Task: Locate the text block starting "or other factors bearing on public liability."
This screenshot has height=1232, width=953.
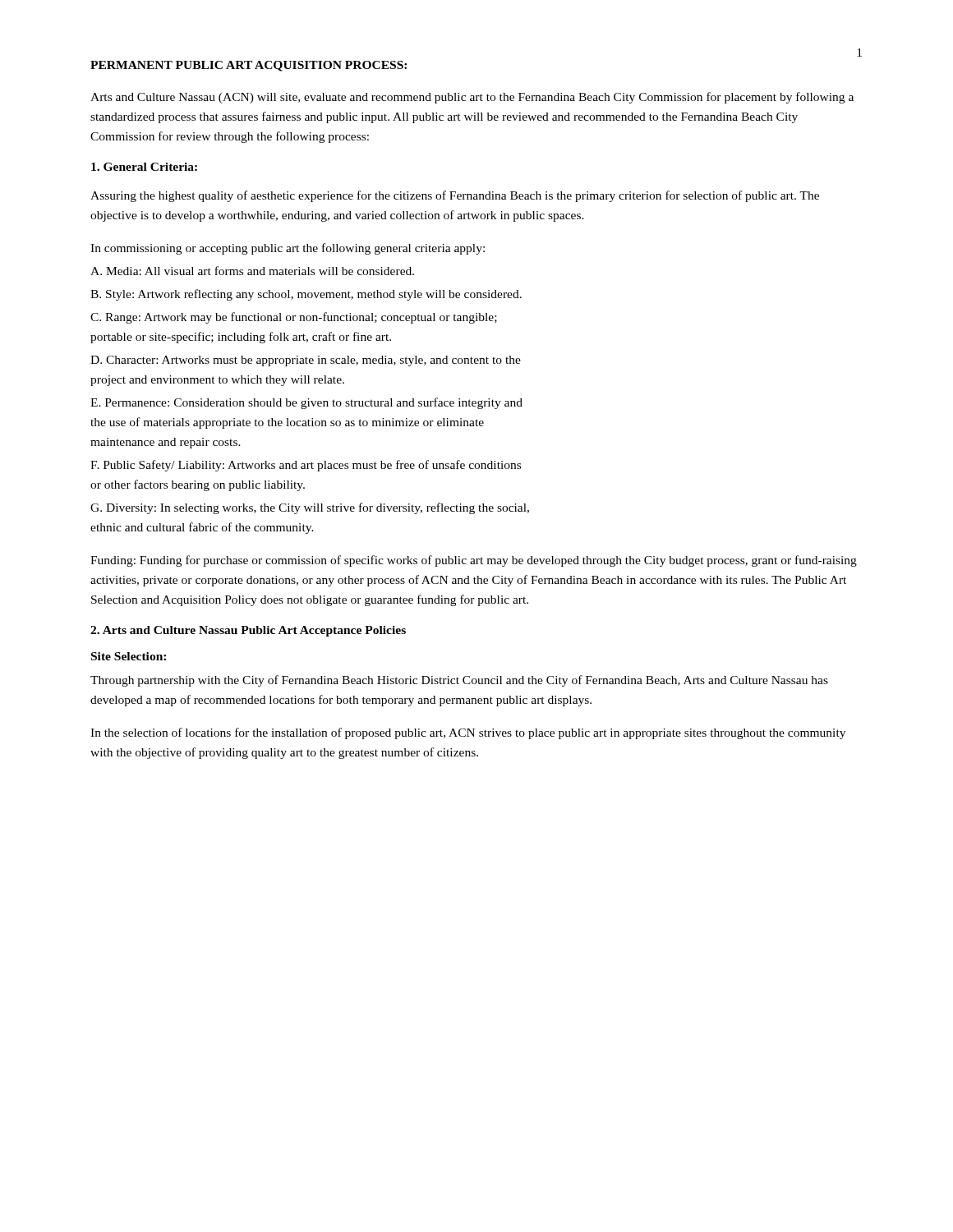Action: tap(198, 484)
